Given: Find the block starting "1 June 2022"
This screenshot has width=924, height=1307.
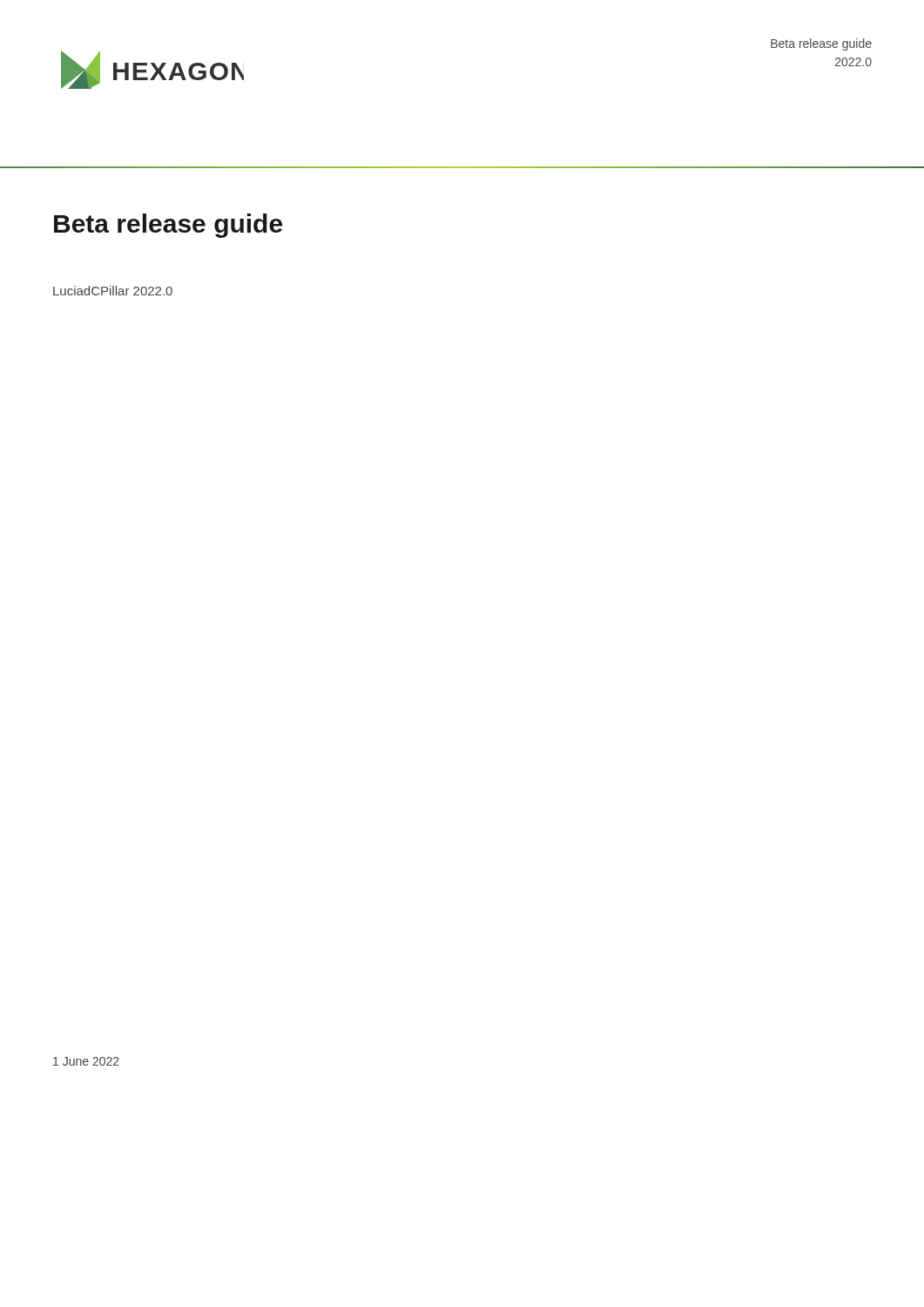Looking at the screenshot, I should pos(86,1061).
